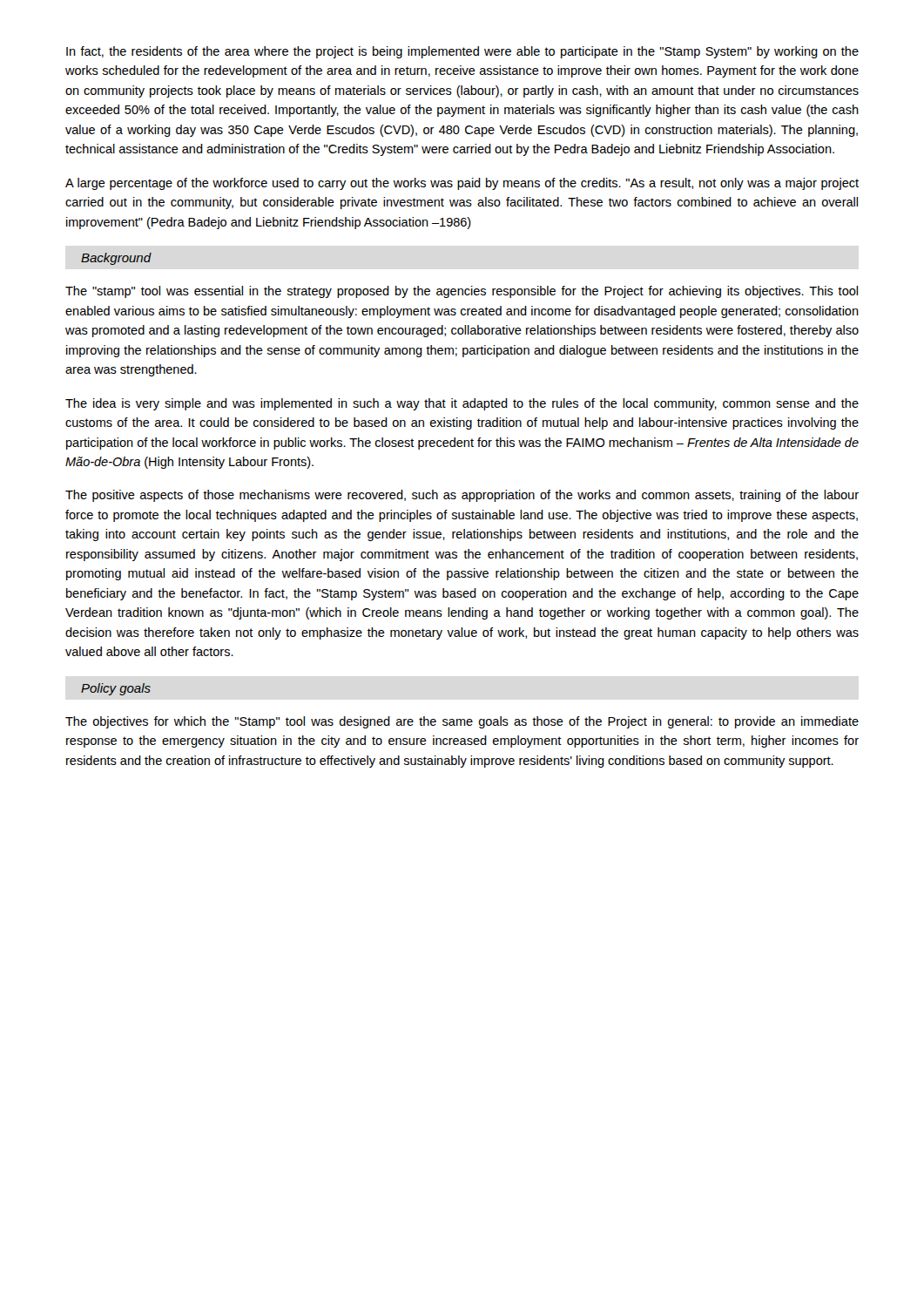Viewport: 924px width, 1307px height.
Task: Click the passage that begins "The objectives for"
Action: [462, 741]
